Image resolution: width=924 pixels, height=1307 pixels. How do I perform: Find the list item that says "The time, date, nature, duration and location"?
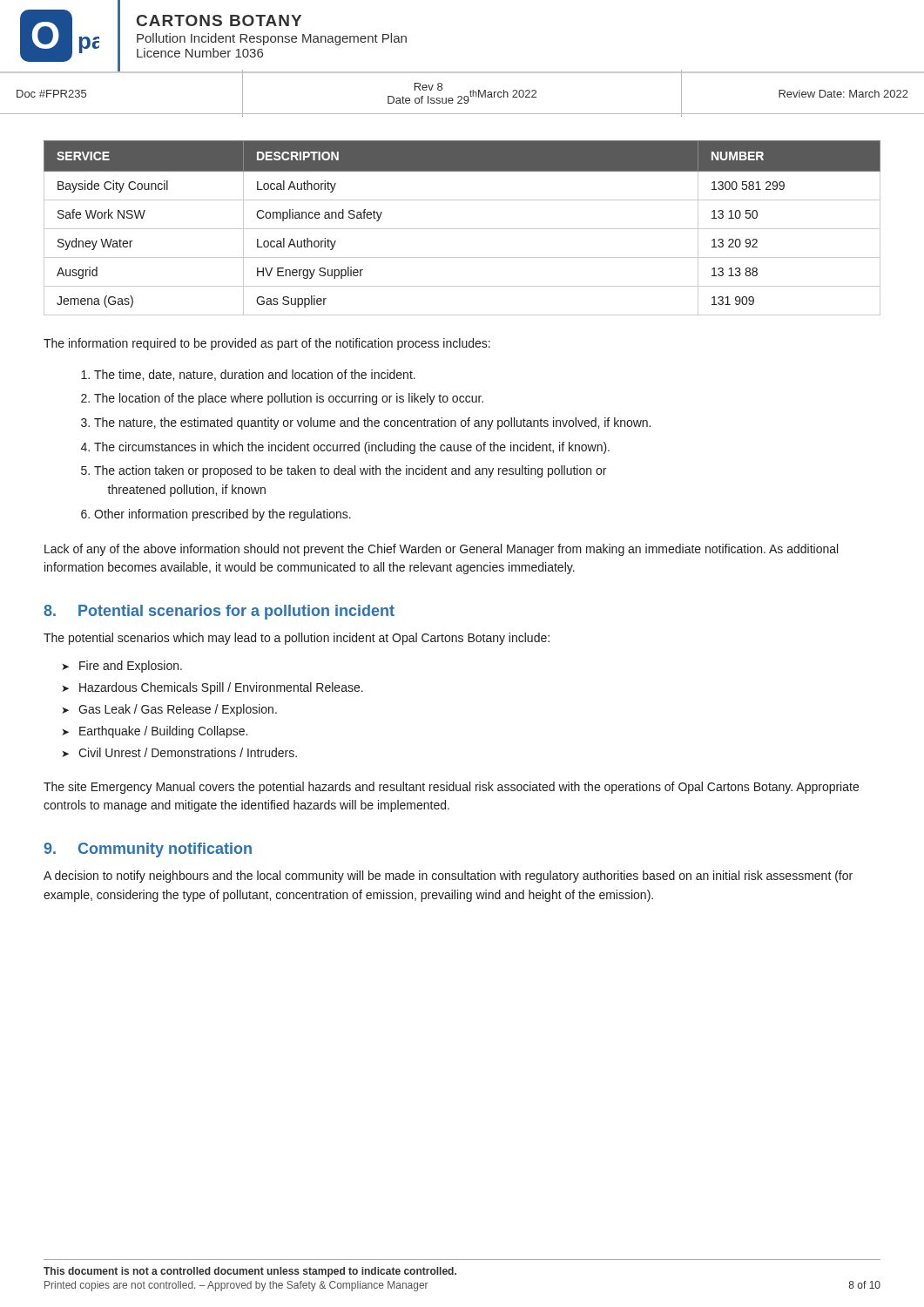[x=255, y=374]
